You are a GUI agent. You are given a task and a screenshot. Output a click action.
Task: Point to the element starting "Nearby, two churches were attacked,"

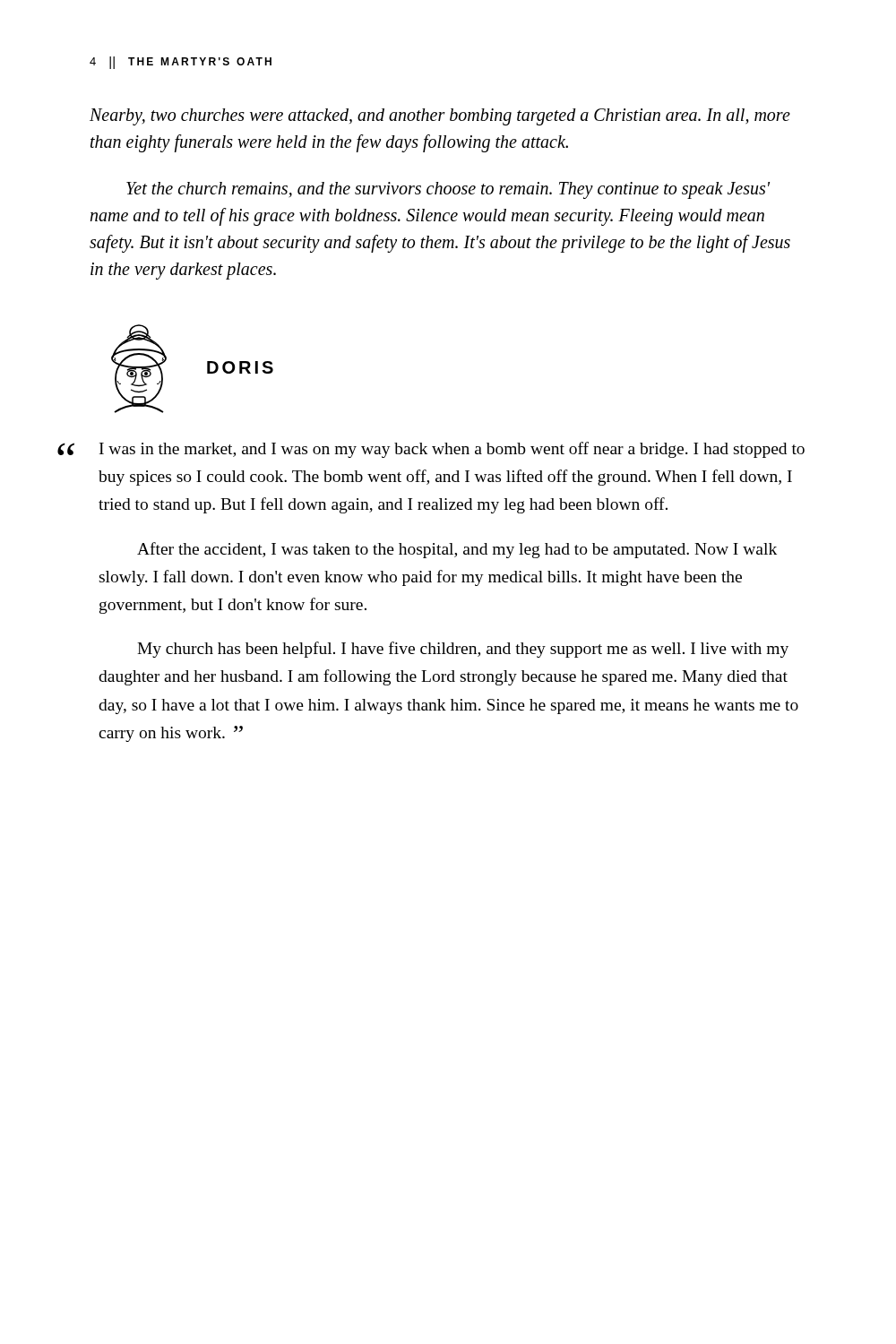[x=448, y=128]
